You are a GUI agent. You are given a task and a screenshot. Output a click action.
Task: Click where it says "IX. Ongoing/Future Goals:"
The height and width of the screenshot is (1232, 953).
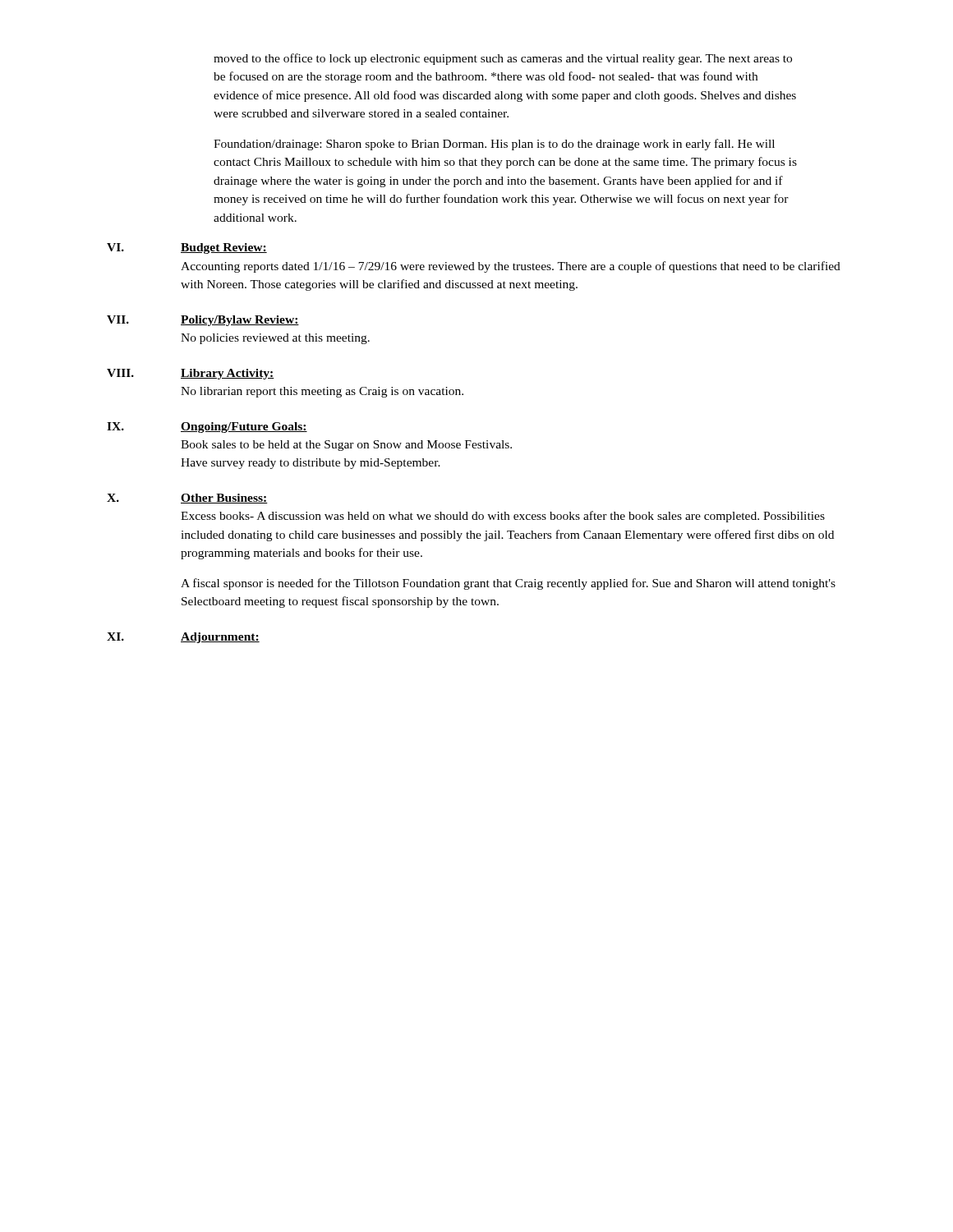tap(207, 428)
